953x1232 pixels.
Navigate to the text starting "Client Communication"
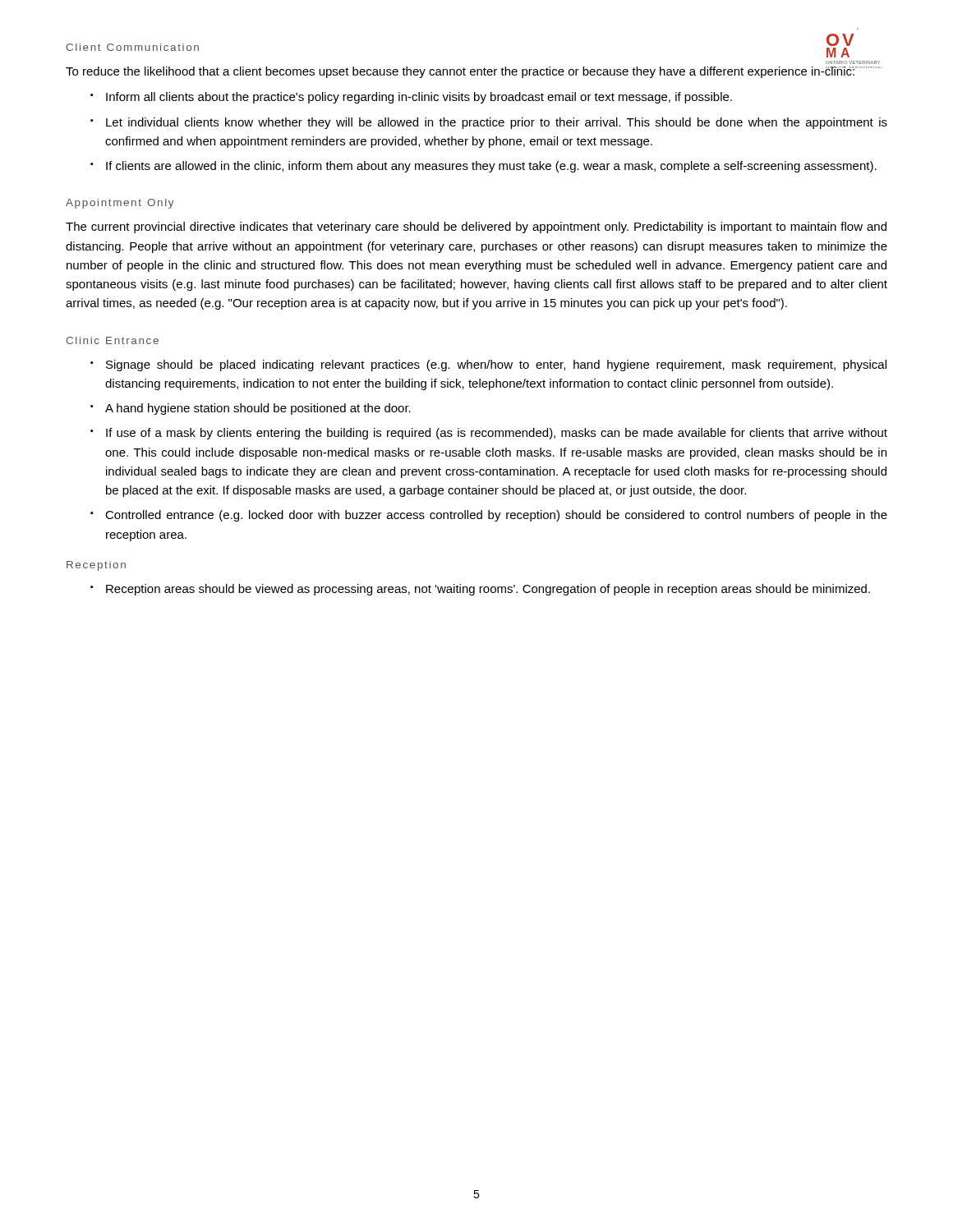click(x=133, y=47)
